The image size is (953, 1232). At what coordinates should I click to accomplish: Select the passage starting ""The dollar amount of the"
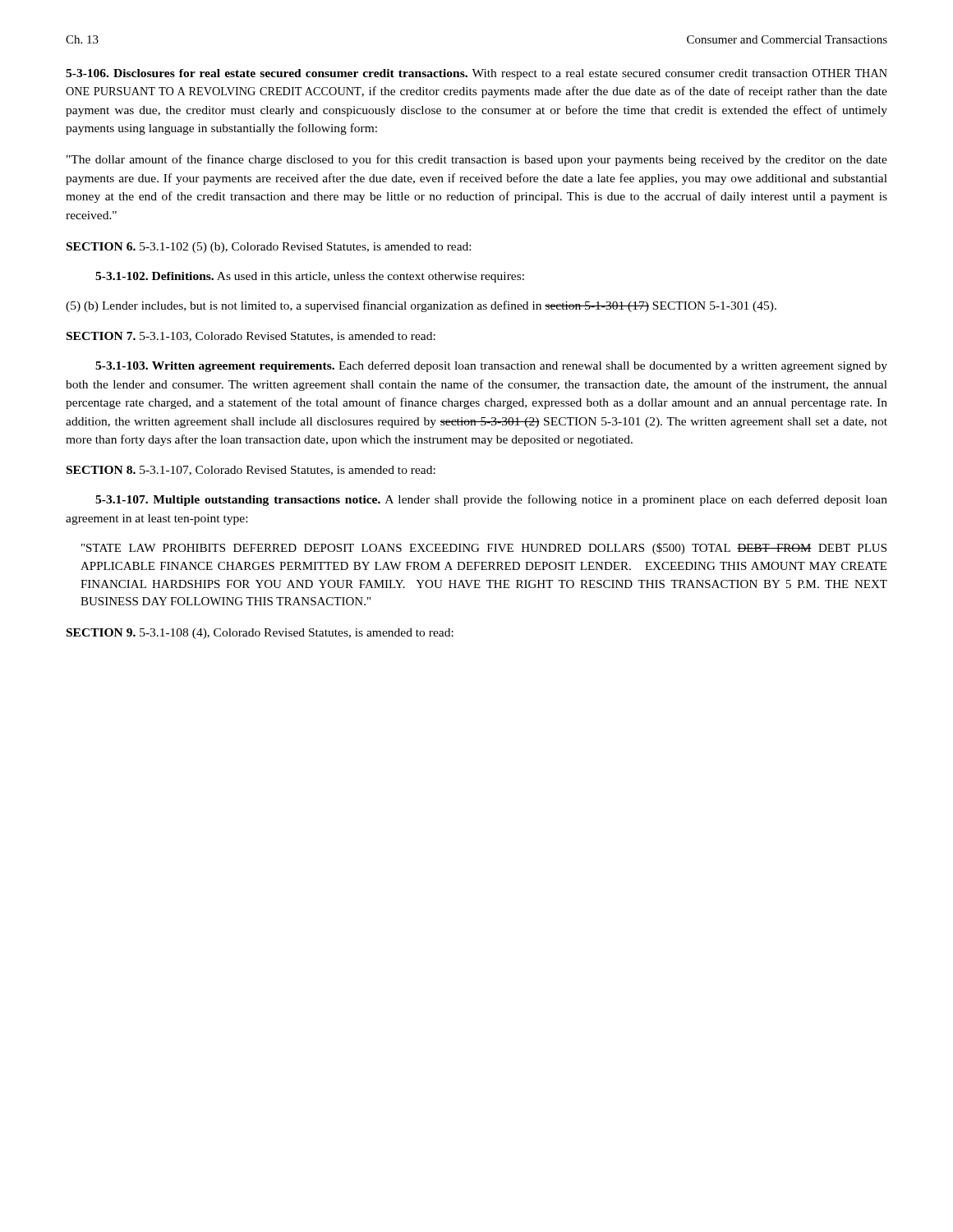pos(476,187)
